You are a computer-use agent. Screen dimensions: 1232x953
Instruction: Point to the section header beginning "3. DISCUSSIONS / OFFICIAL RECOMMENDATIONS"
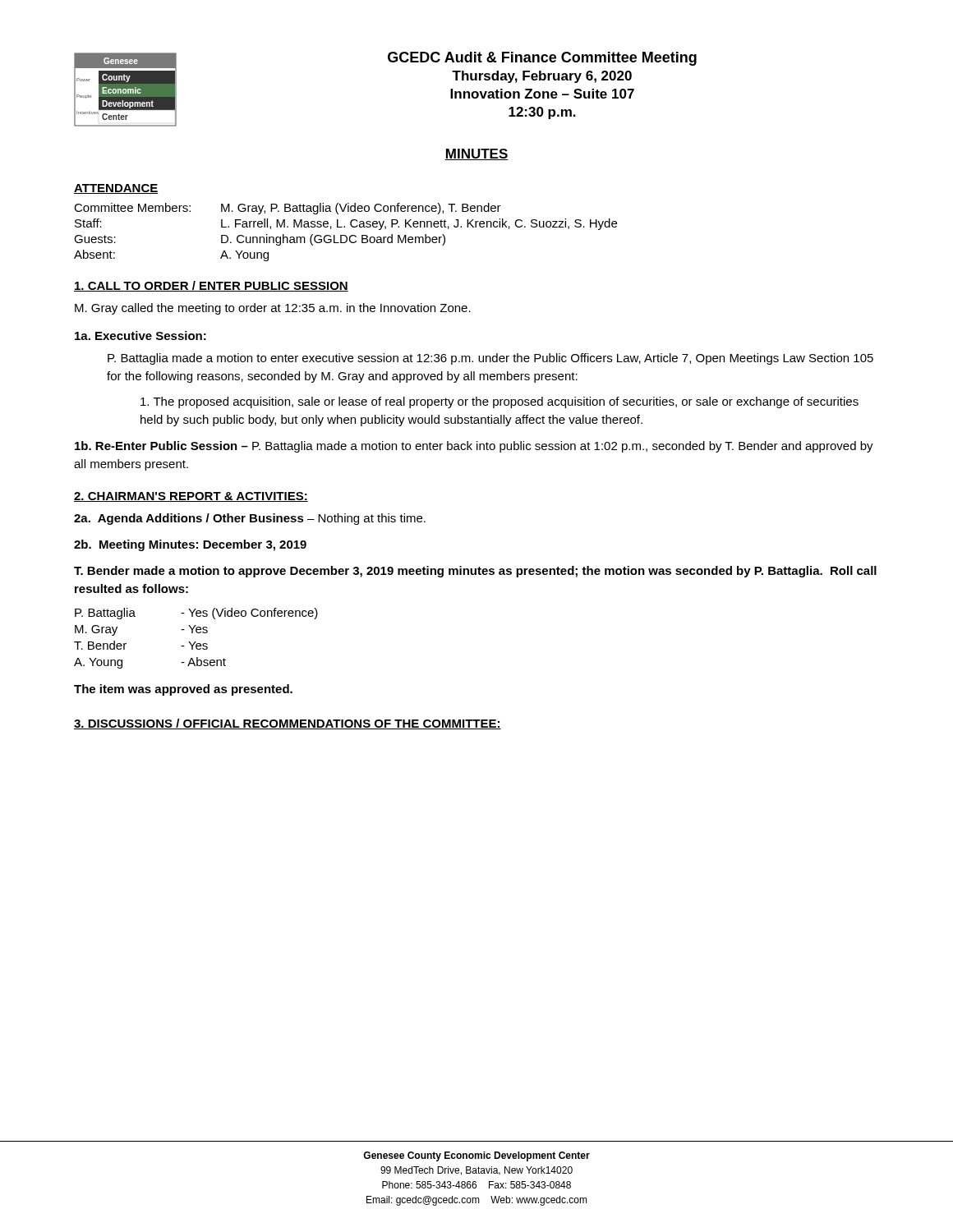point(287,723)
